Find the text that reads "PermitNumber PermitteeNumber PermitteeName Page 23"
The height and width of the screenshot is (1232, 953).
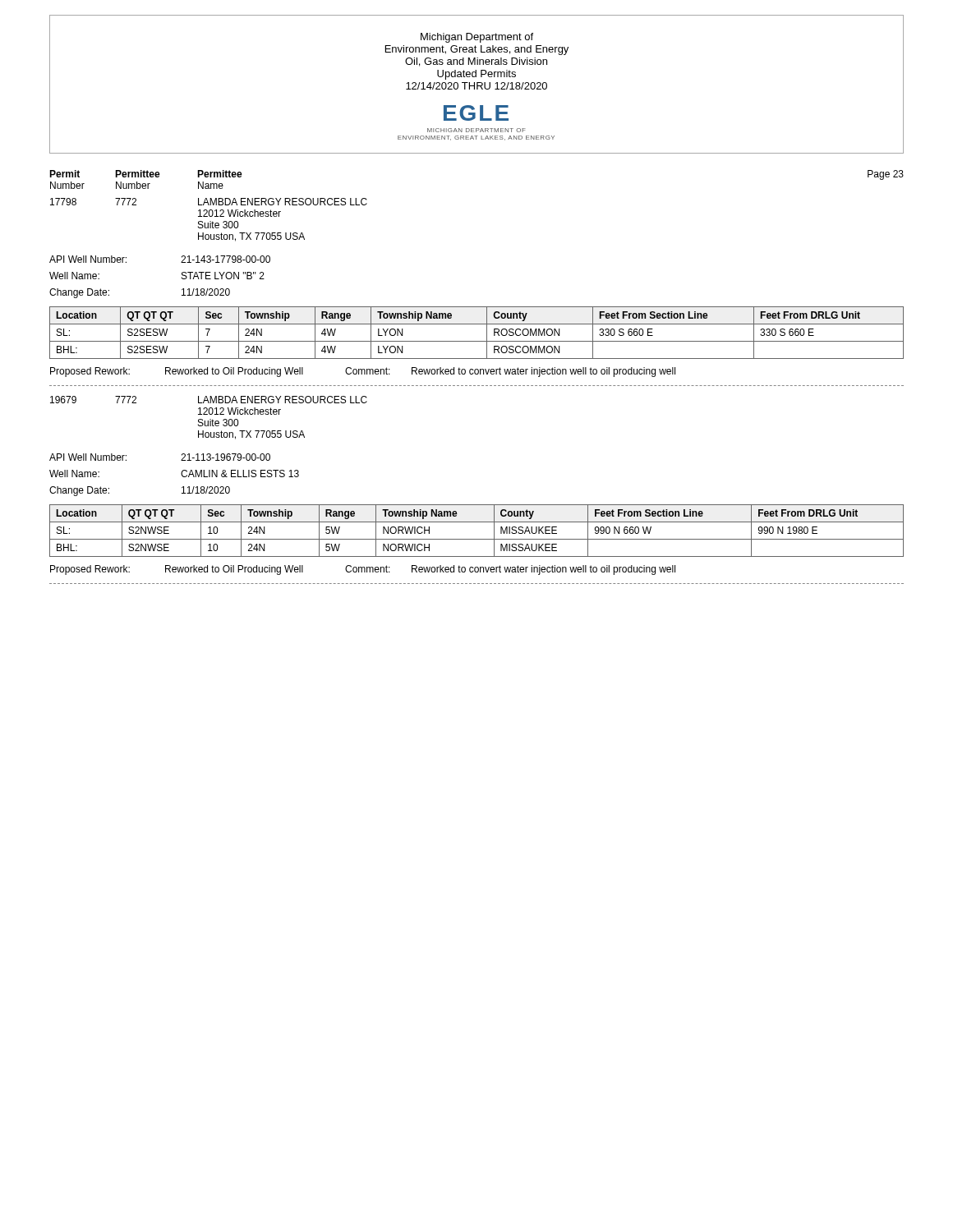tap(61, 175)
